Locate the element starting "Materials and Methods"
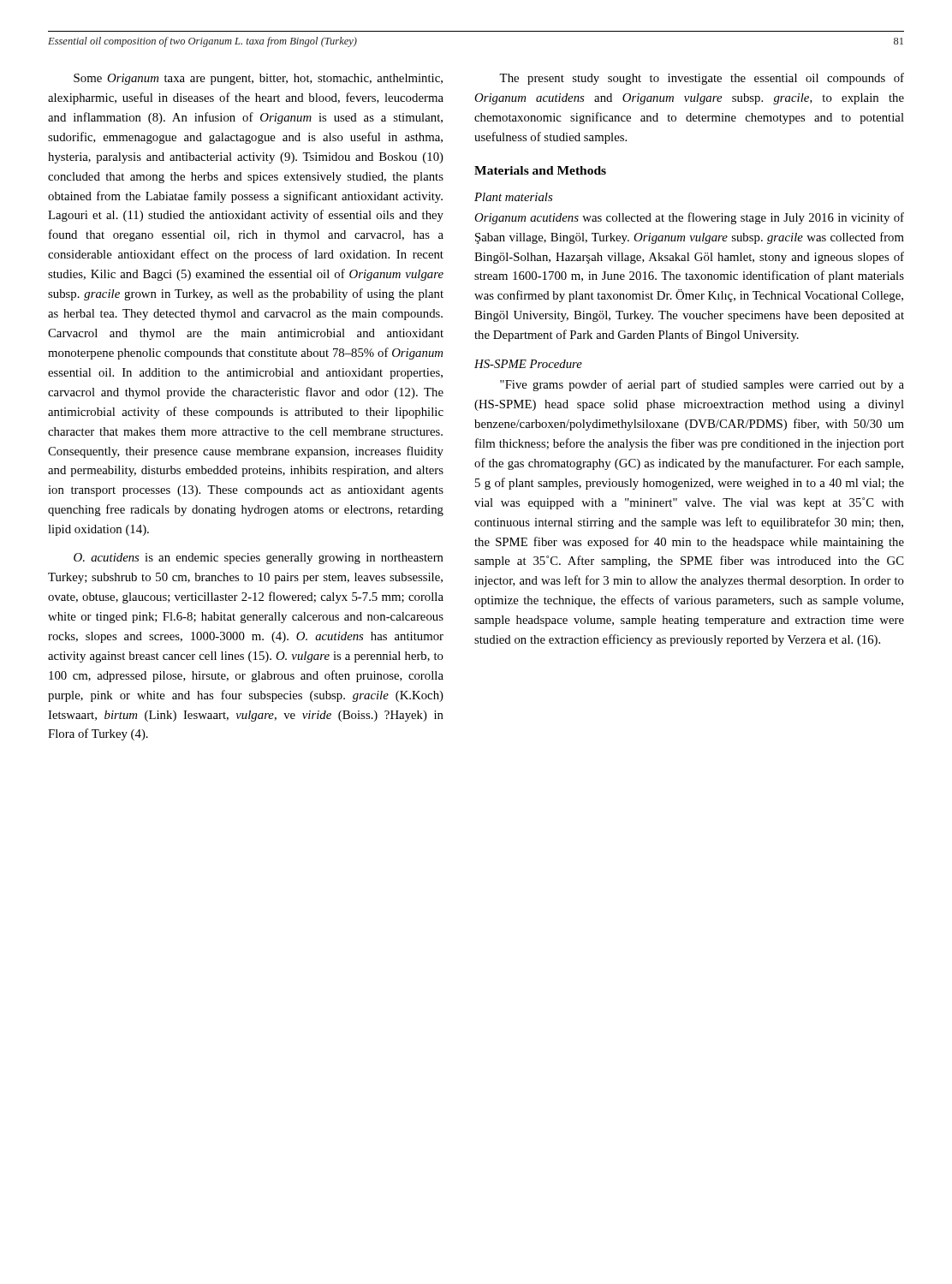Image resolution: width=952 pixels, height=1284 pixels. coord(540,170)
